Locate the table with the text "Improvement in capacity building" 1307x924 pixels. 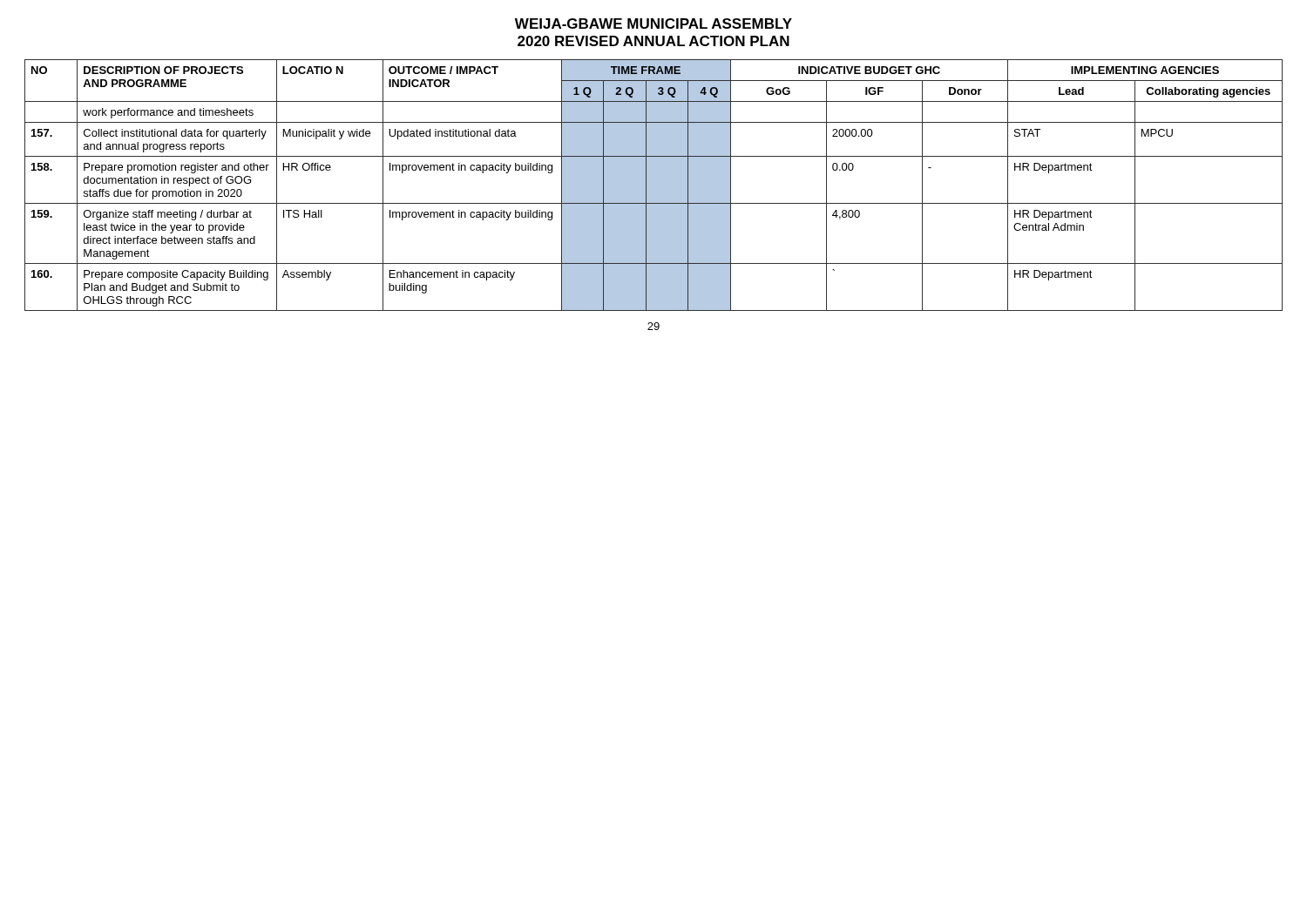click(x=654, y=185)
